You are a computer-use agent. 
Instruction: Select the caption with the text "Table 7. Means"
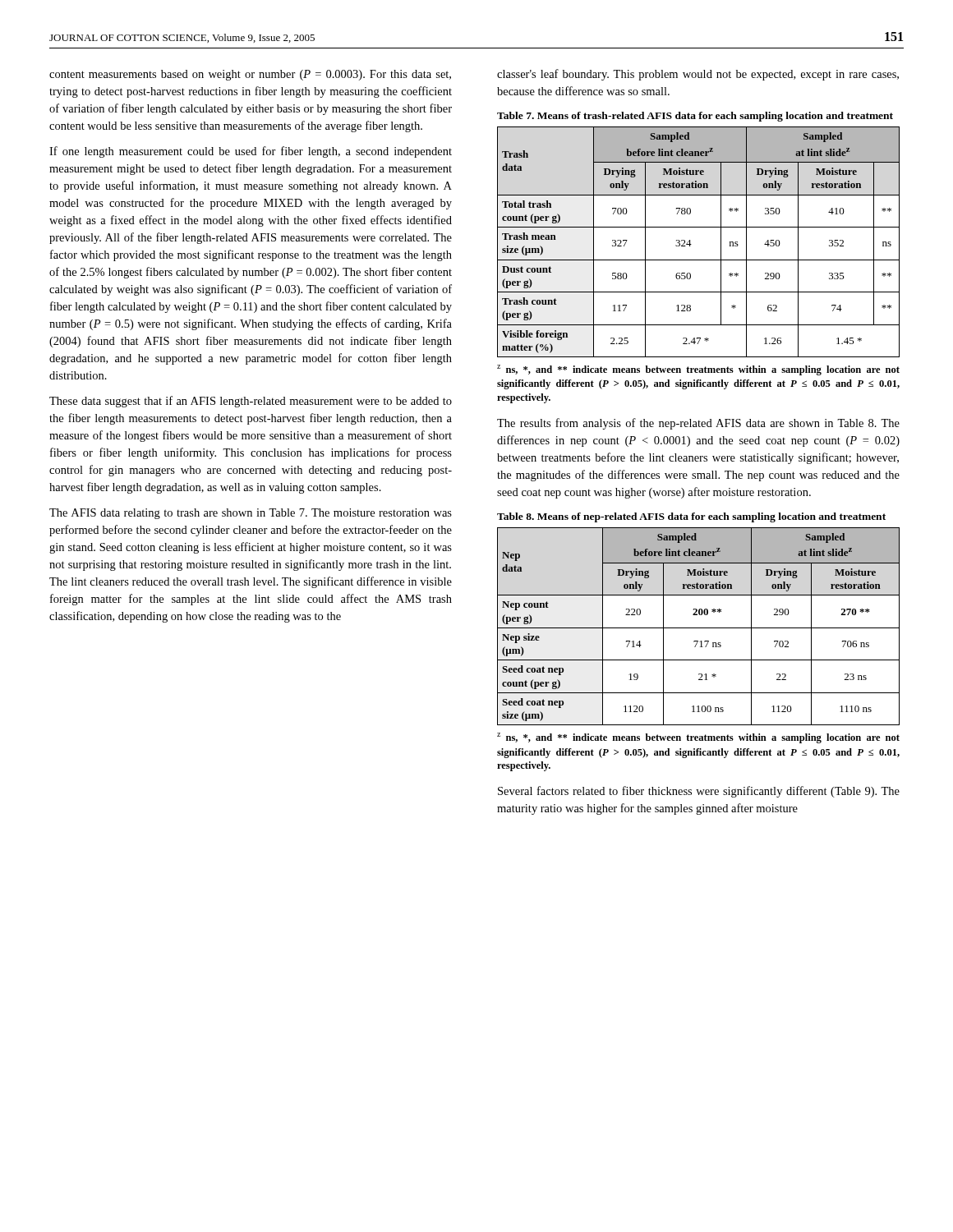click(695, 115)
